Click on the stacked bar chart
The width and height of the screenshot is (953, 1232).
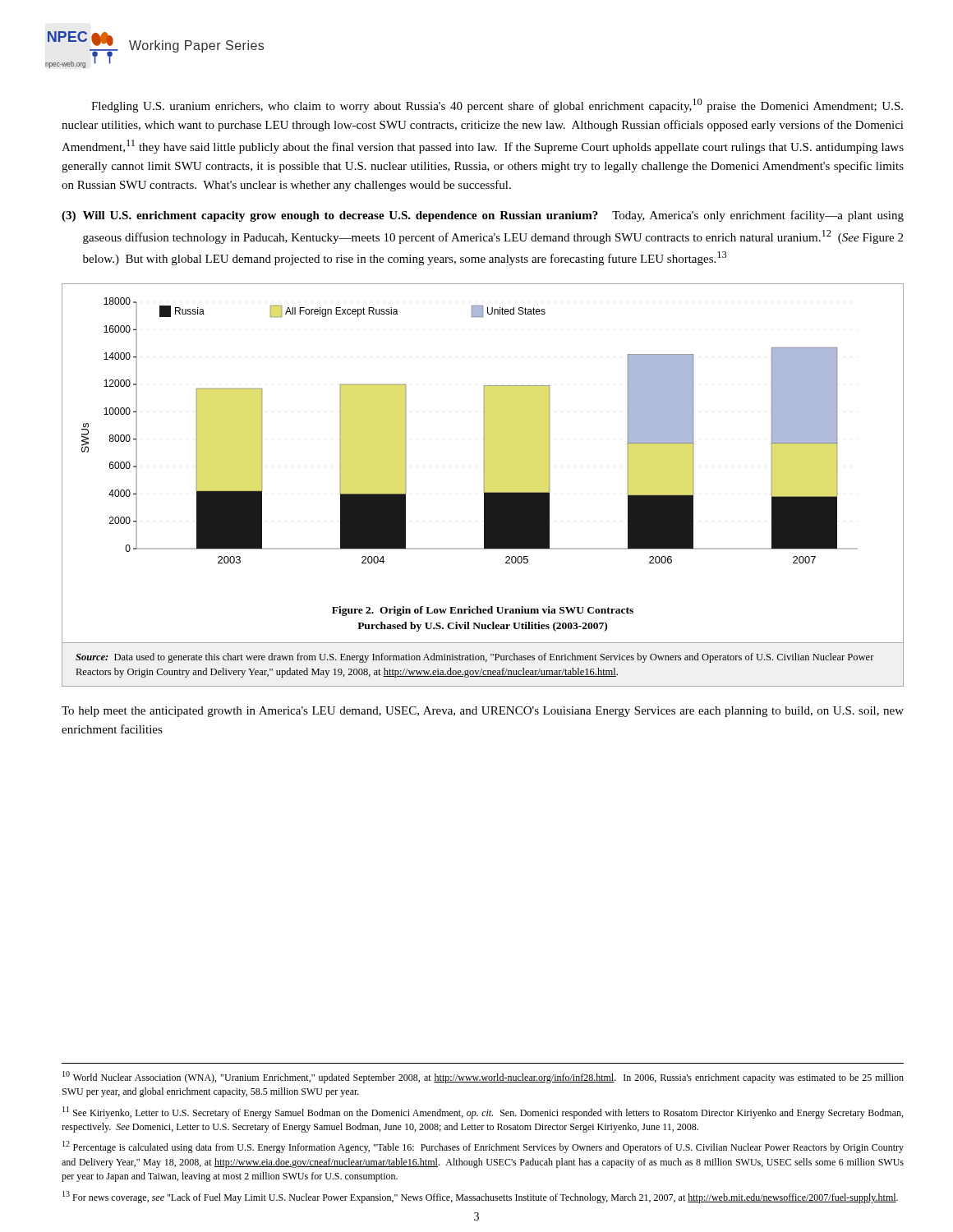coord(483,485)
